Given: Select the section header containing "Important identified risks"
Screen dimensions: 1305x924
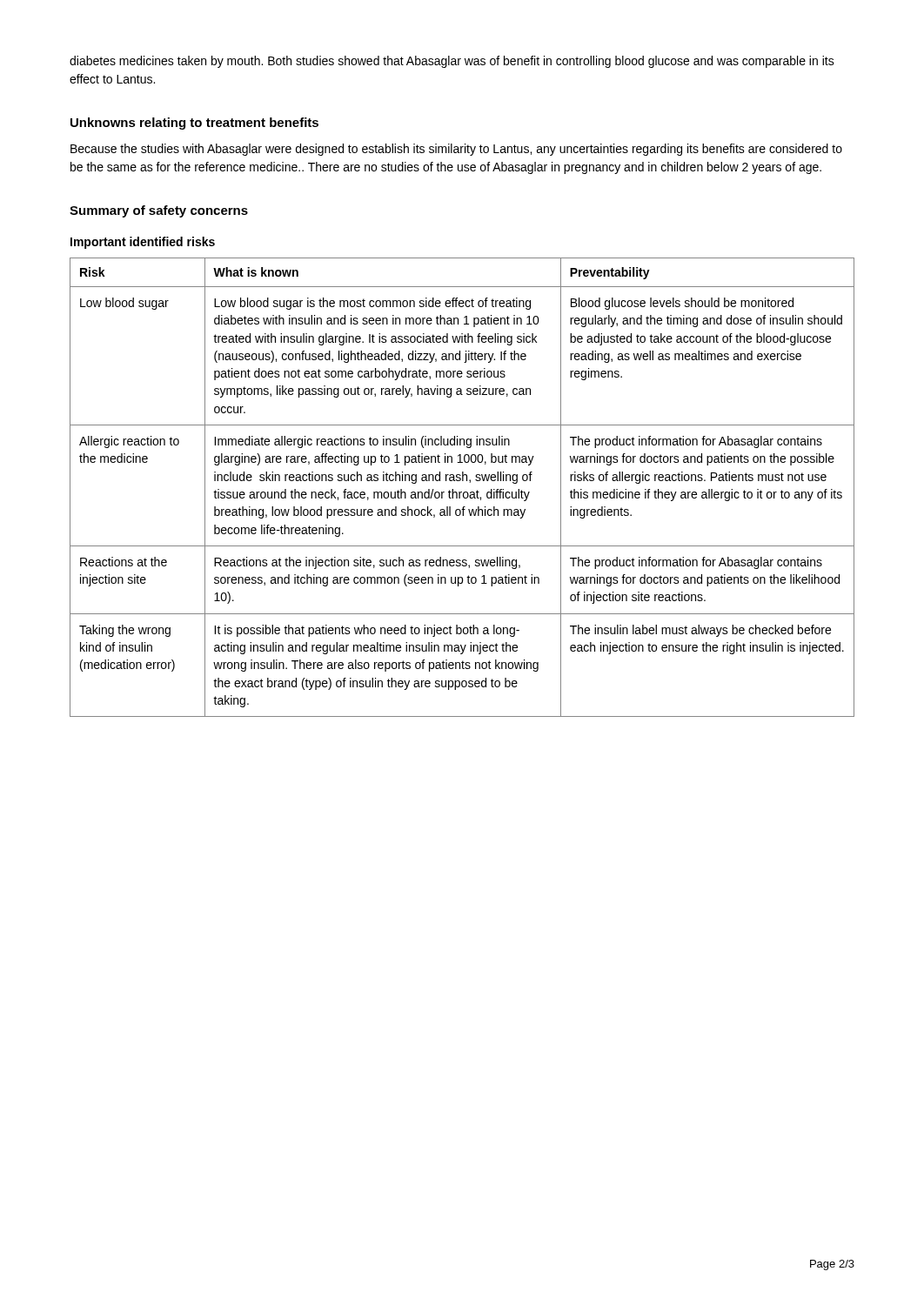Looking at the screenshot, I should (142, 242).
